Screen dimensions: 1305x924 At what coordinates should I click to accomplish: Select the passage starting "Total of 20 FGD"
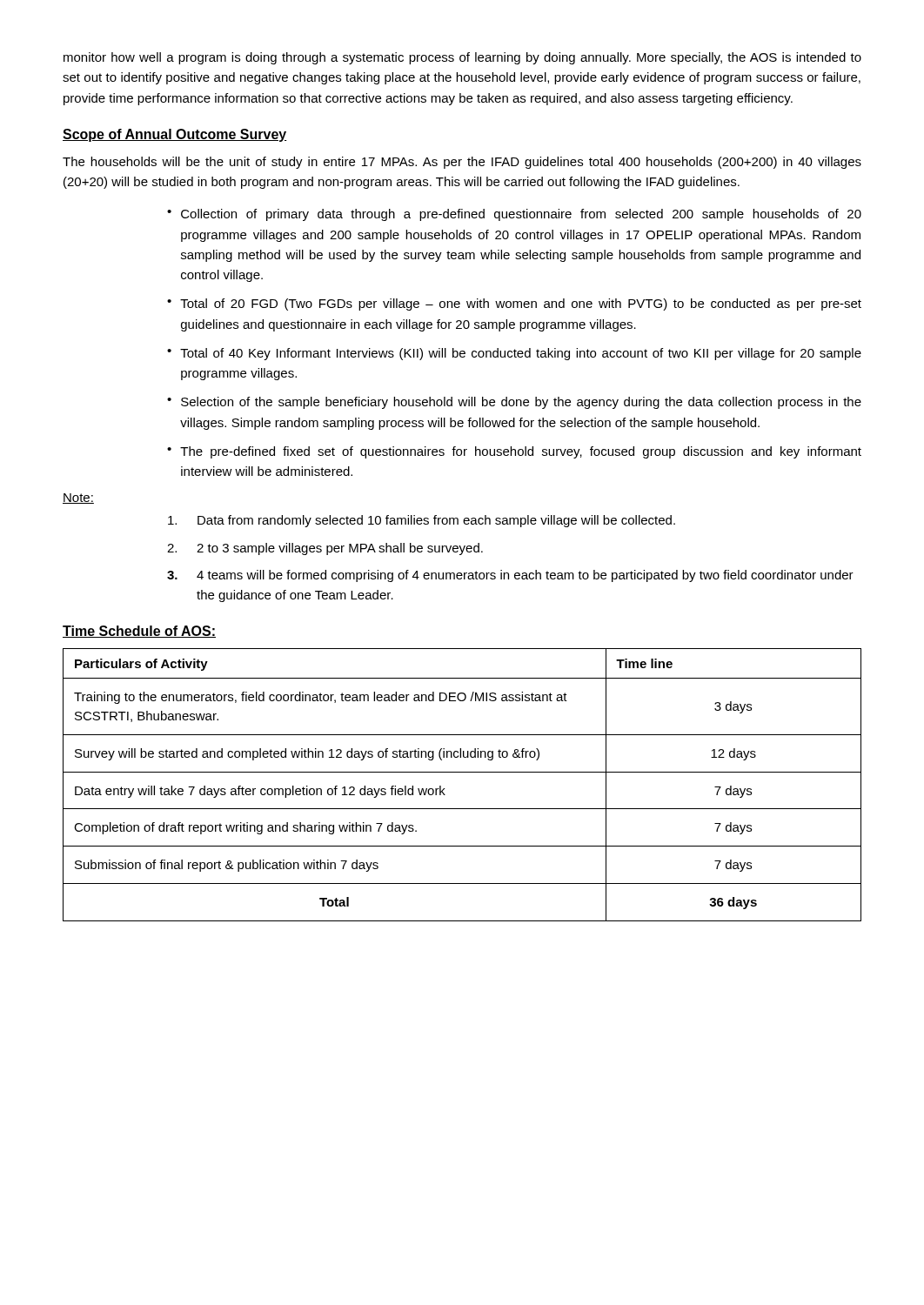point(521,314)
